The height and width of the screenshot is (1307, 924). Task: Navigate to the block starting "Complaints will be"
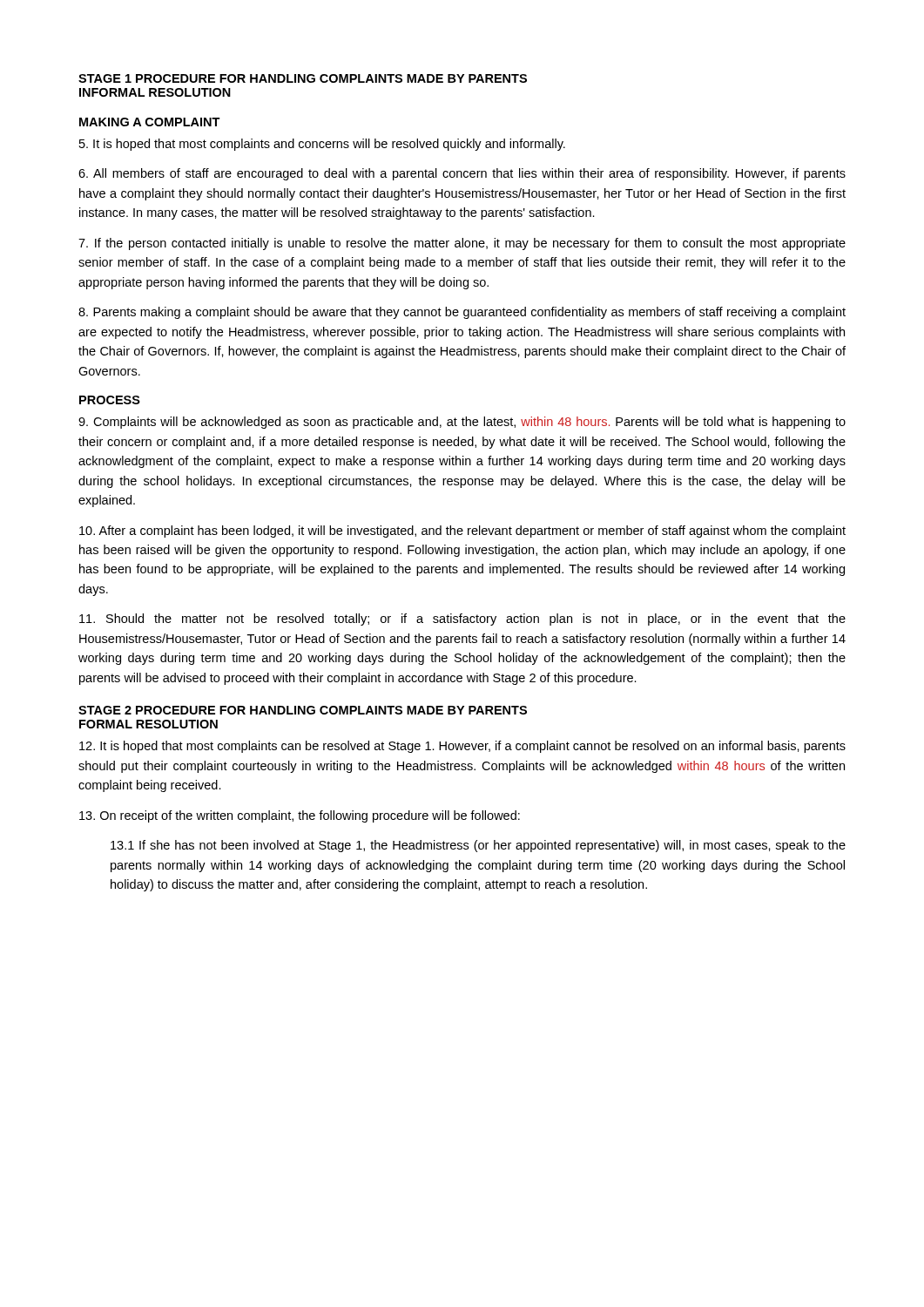(x=462, y=461)
